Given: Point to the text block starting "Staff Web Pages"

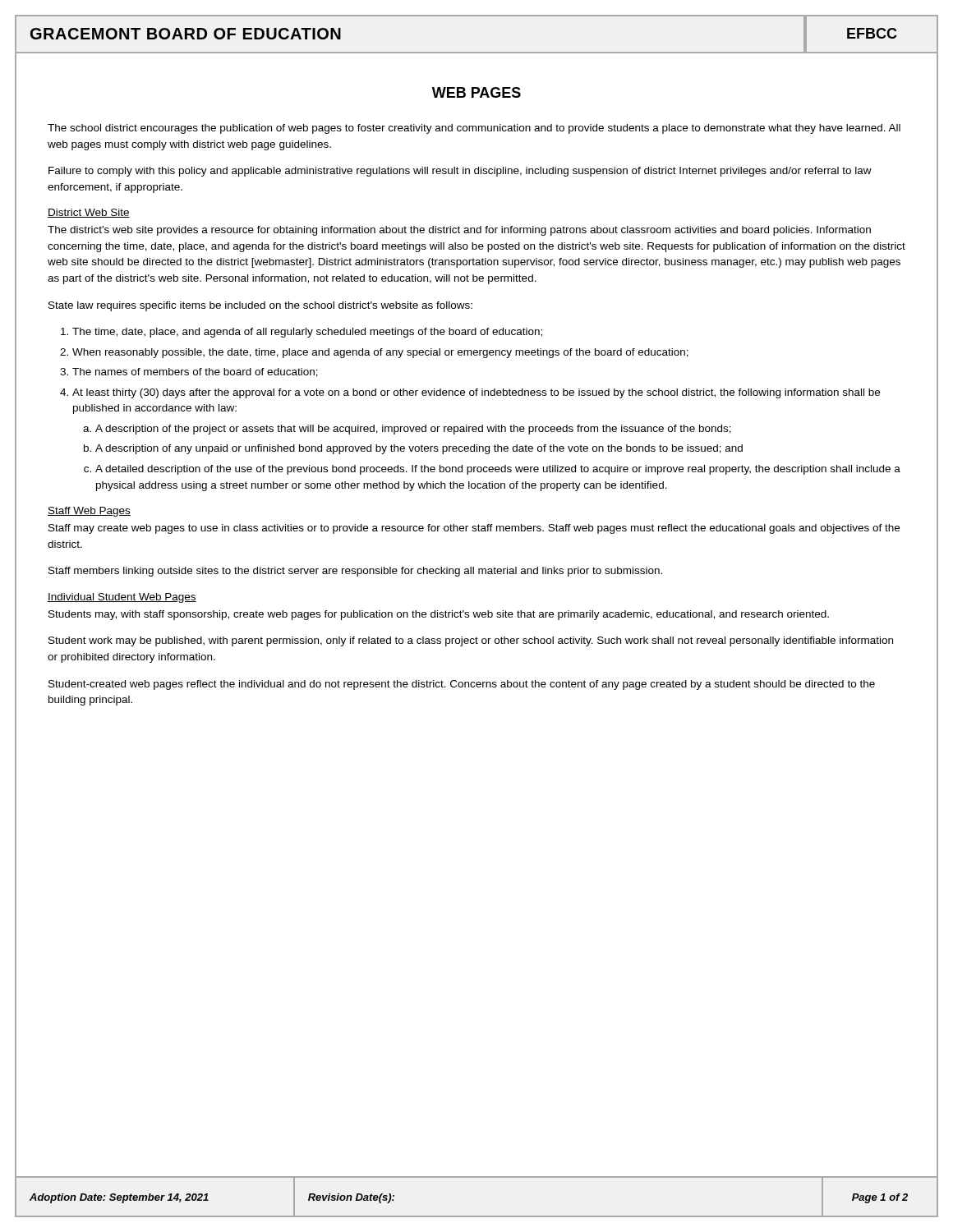Looking at the screenshot, I should click(89, 511).
